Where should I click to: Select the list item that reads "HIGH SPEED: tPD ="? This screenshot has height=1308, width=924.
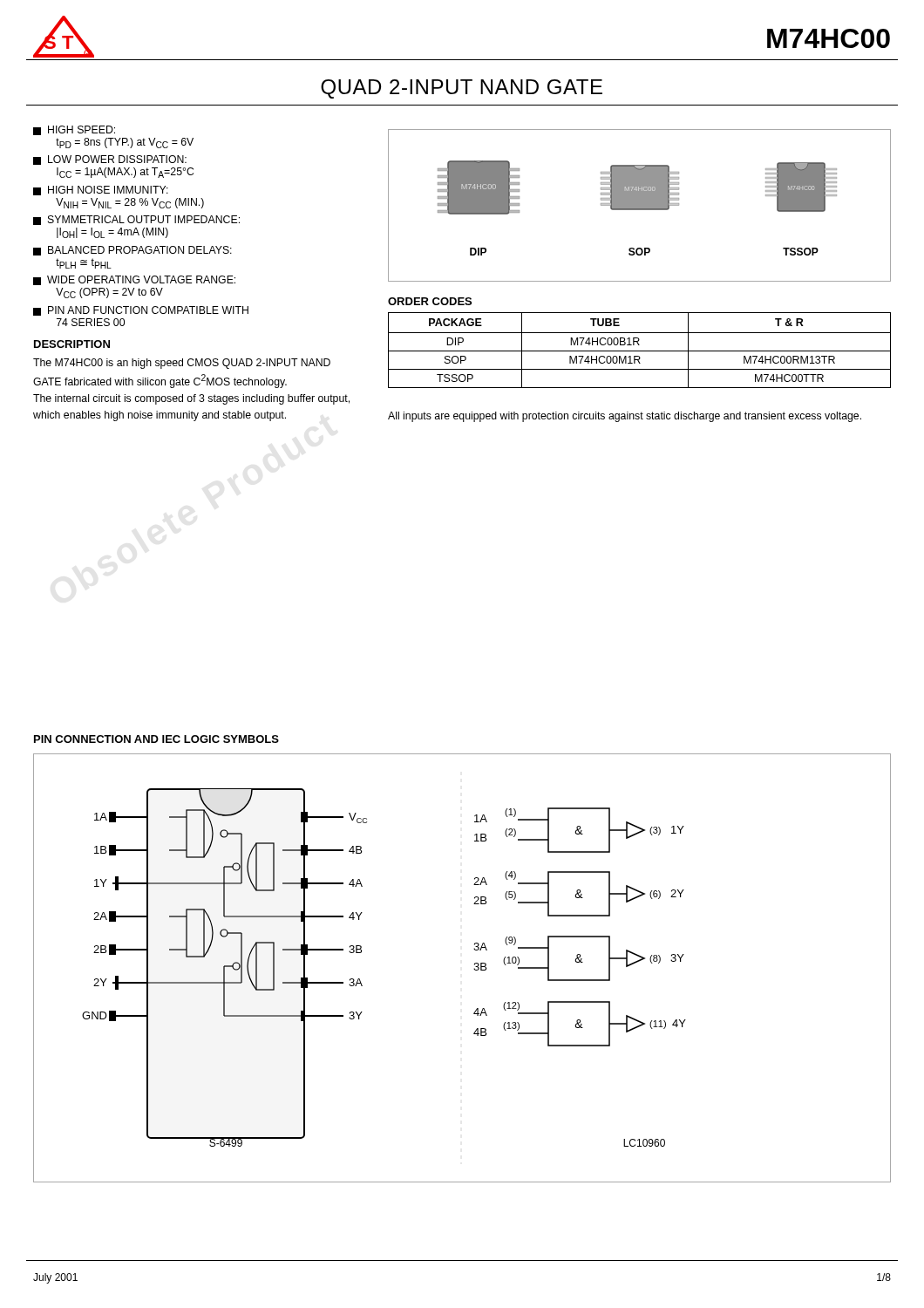point(113,137)
